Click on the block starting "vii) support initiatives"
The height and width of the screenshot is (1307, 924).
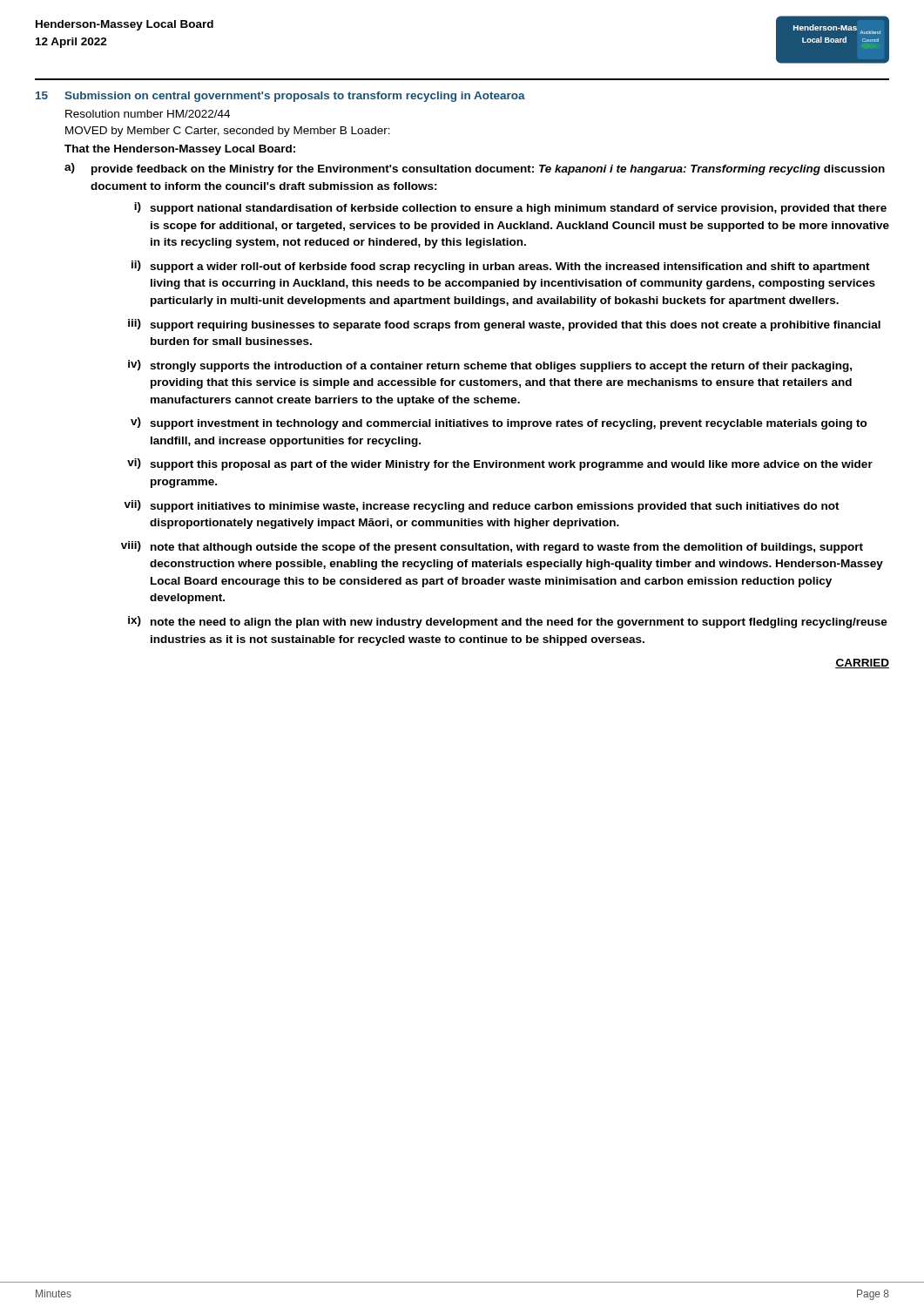(501, 514)
